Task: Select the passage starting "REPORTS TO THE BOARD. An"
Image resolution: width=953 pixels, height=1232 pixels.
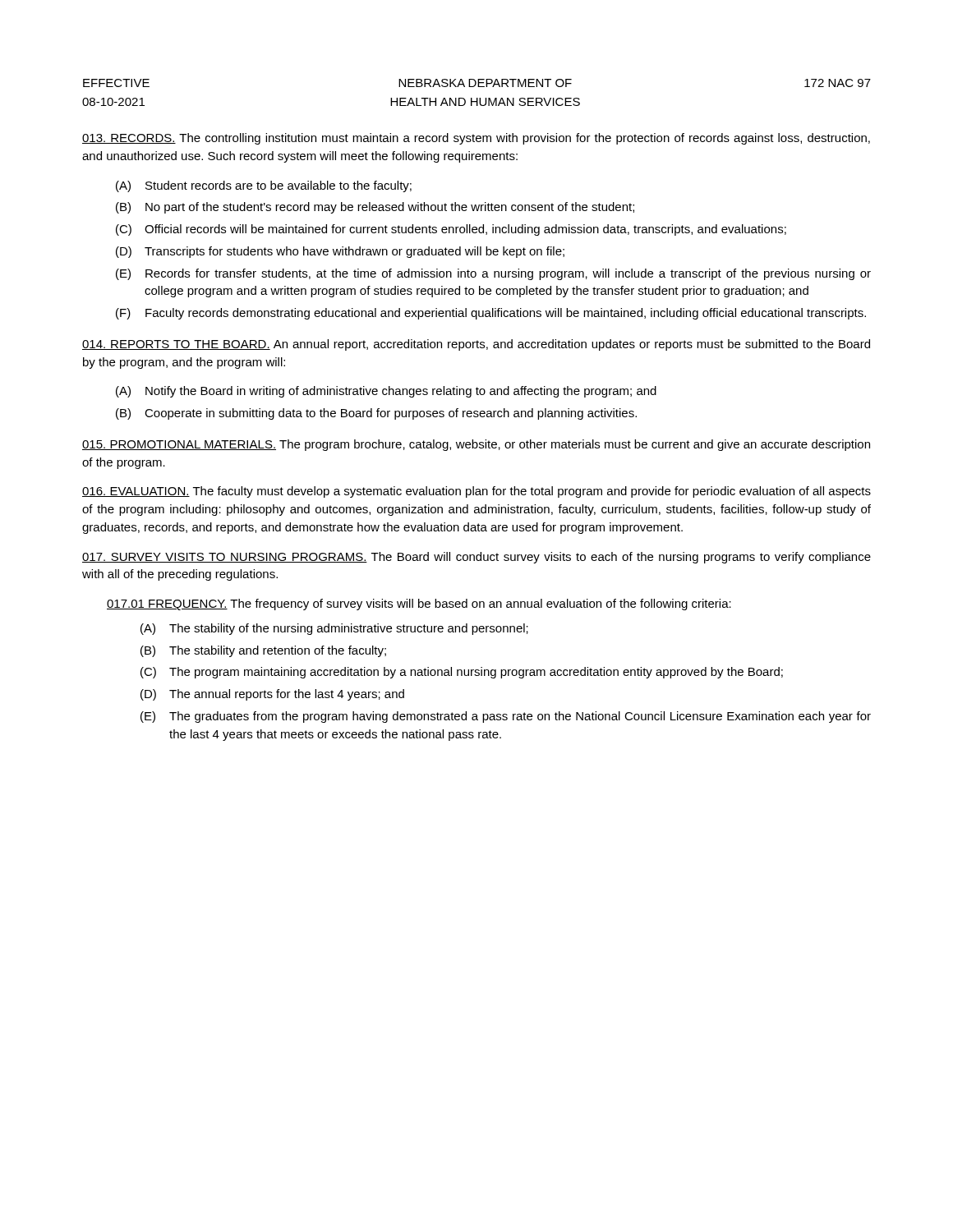Action: 476,352
